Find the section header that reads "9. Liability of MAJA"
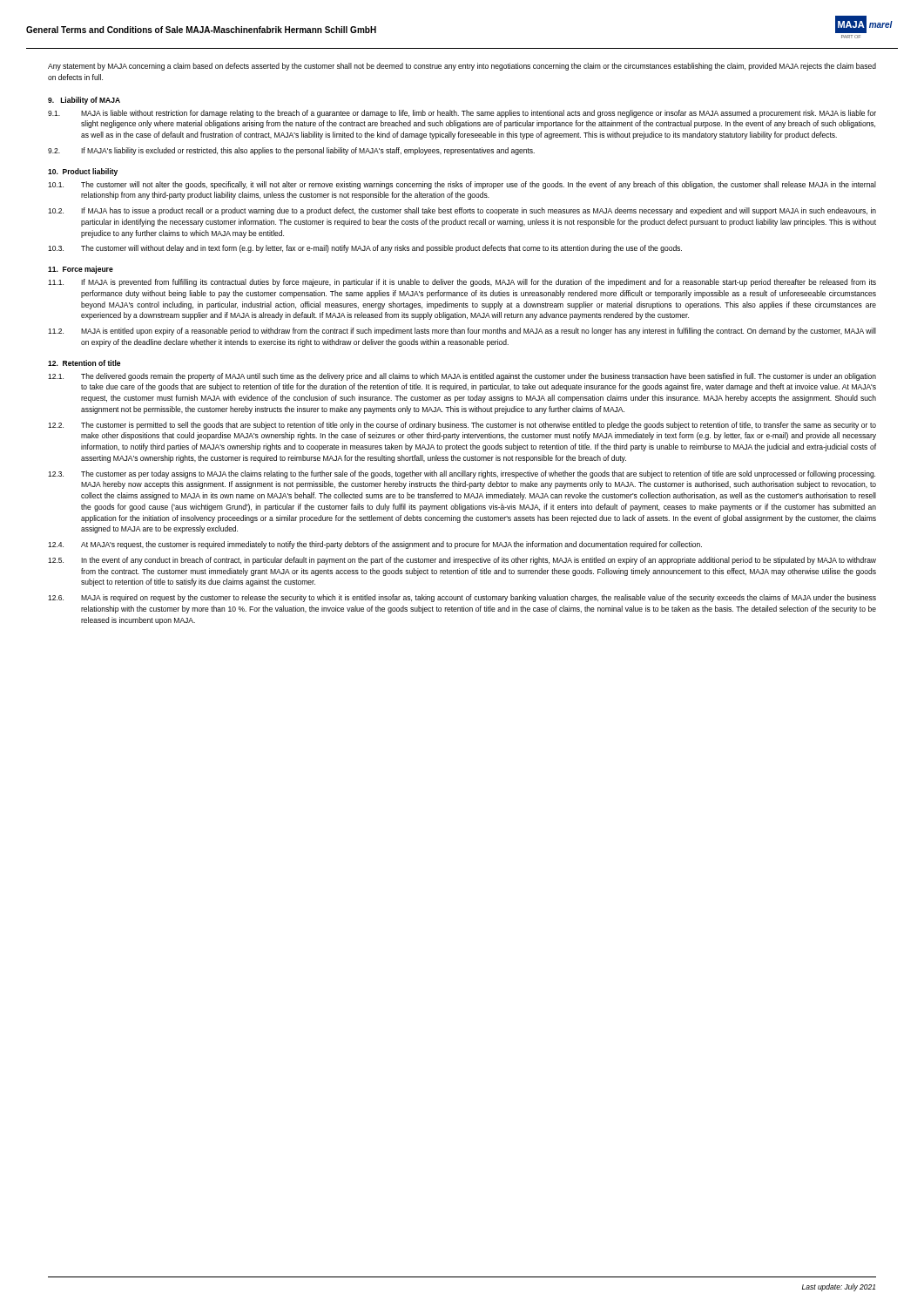 (84, 100)
